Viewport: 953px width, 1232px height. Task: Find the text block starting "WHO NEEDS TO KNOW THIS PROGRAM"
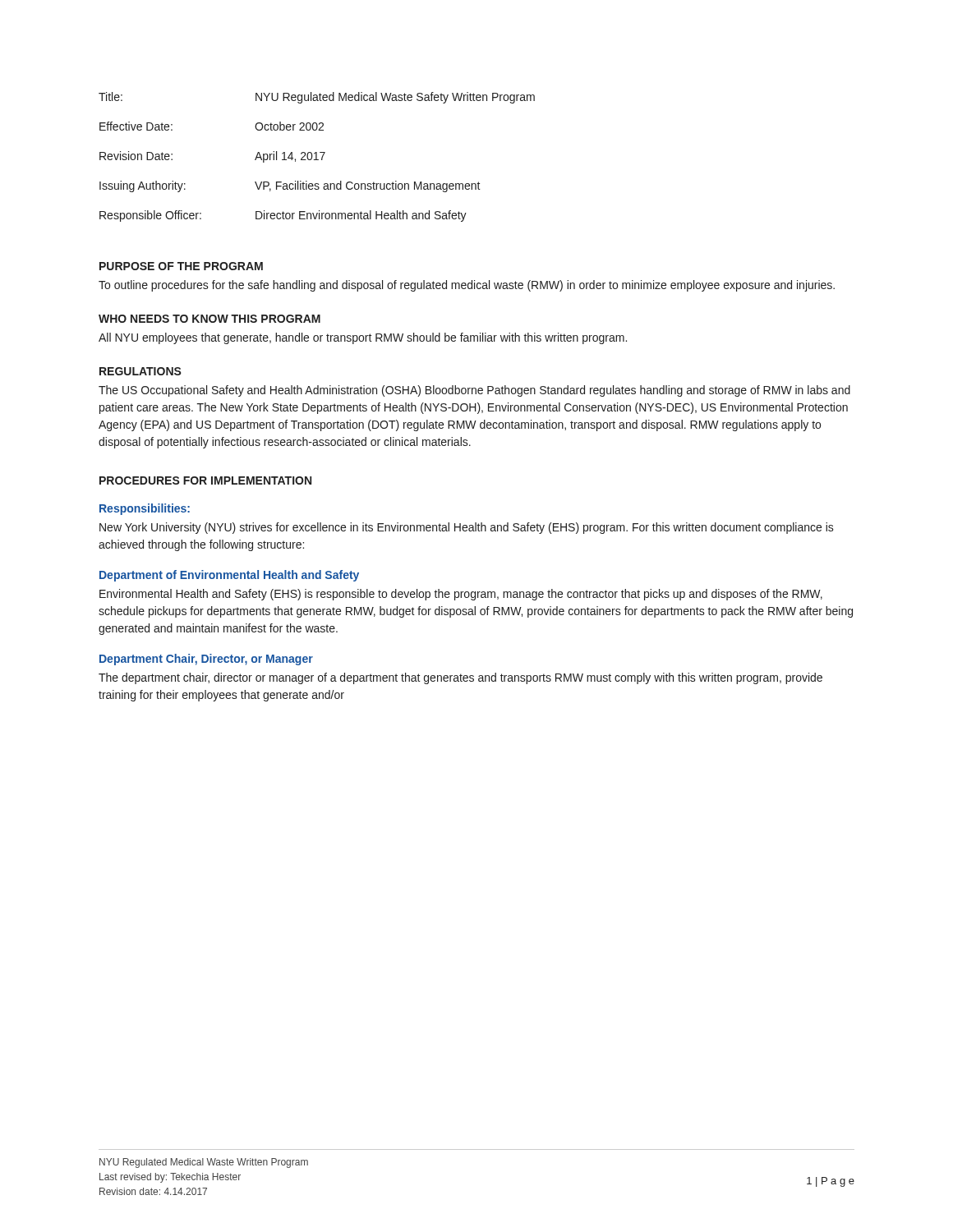coord(210,319)
